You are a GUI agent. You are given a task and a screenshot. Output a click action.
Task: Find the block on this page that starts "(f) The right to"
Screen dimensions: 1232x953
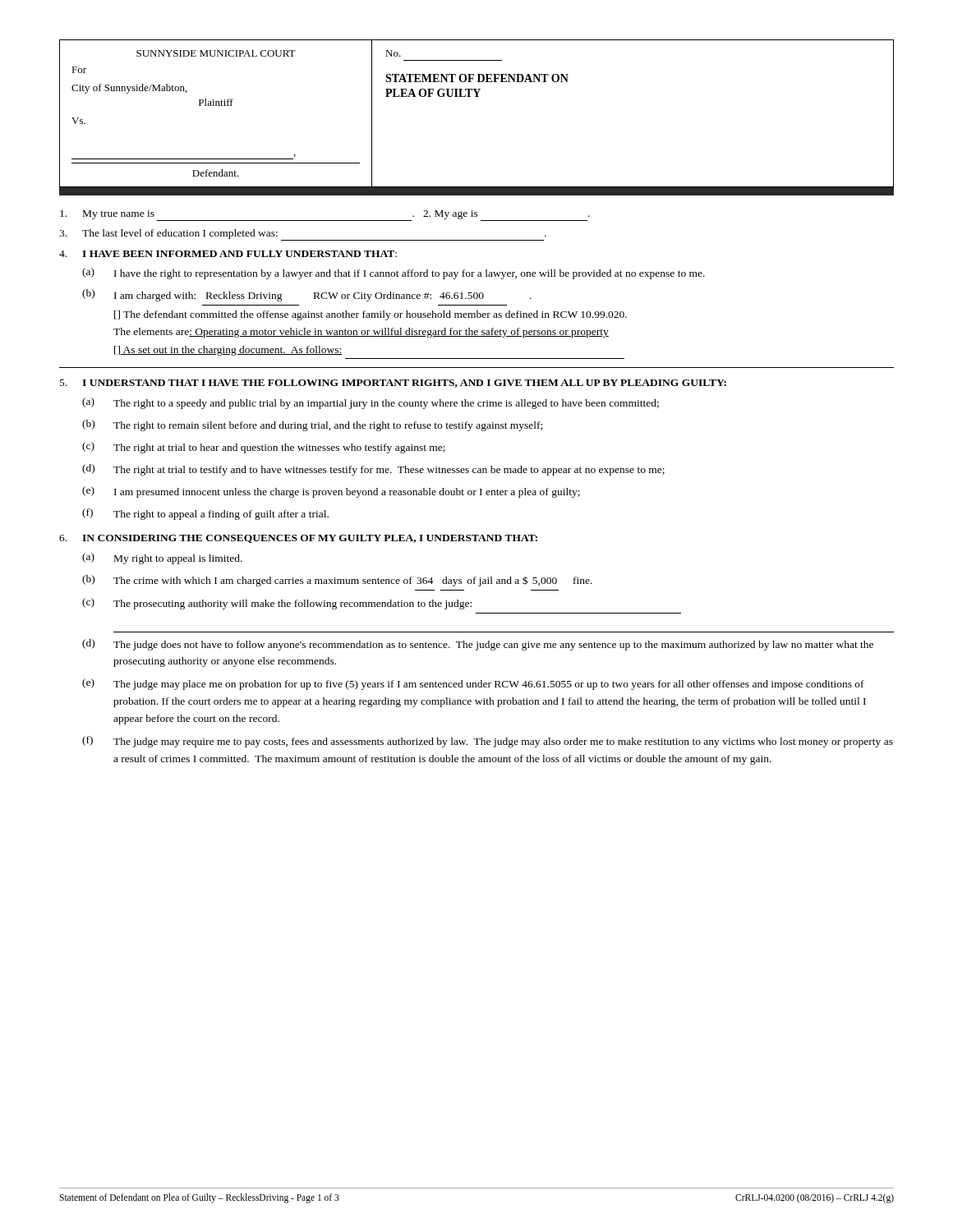point(205,514)
